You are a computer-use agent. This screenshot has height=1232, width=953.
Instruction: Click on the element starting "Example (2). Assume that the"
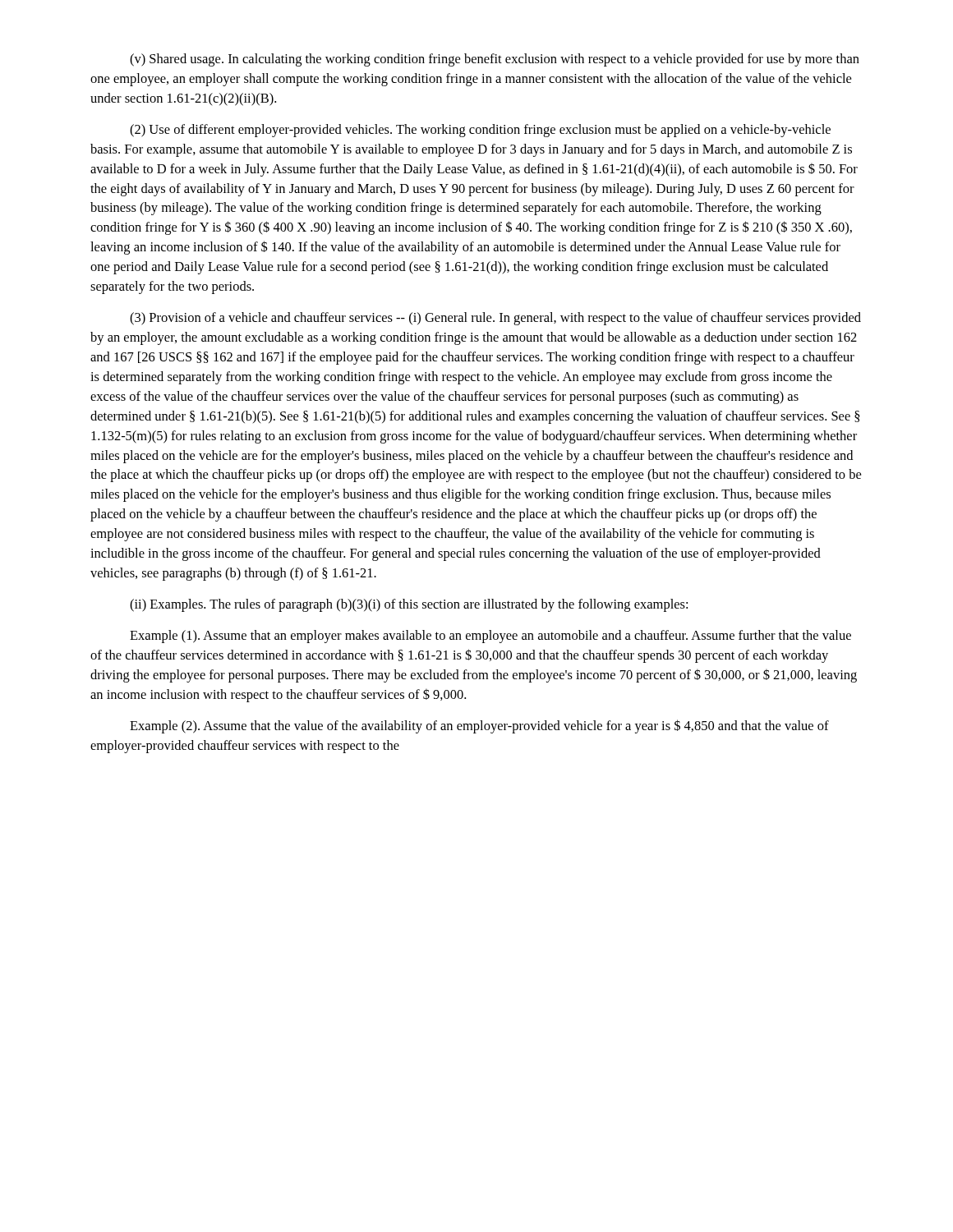point(476,736)
